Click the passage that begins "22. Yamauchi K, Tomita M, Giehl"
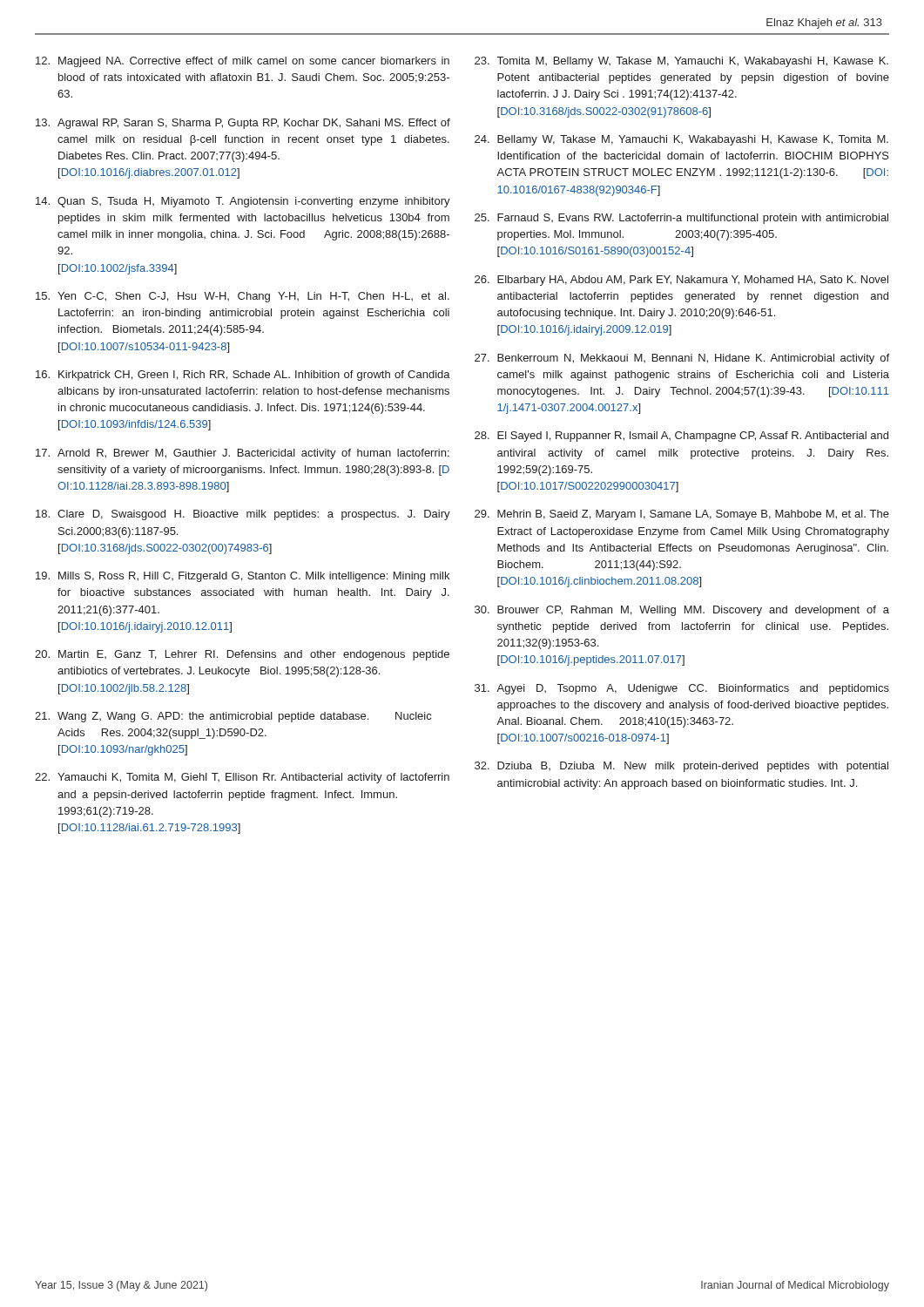The height and width of the screenshot is (1307, 924). tap(242, 802)
